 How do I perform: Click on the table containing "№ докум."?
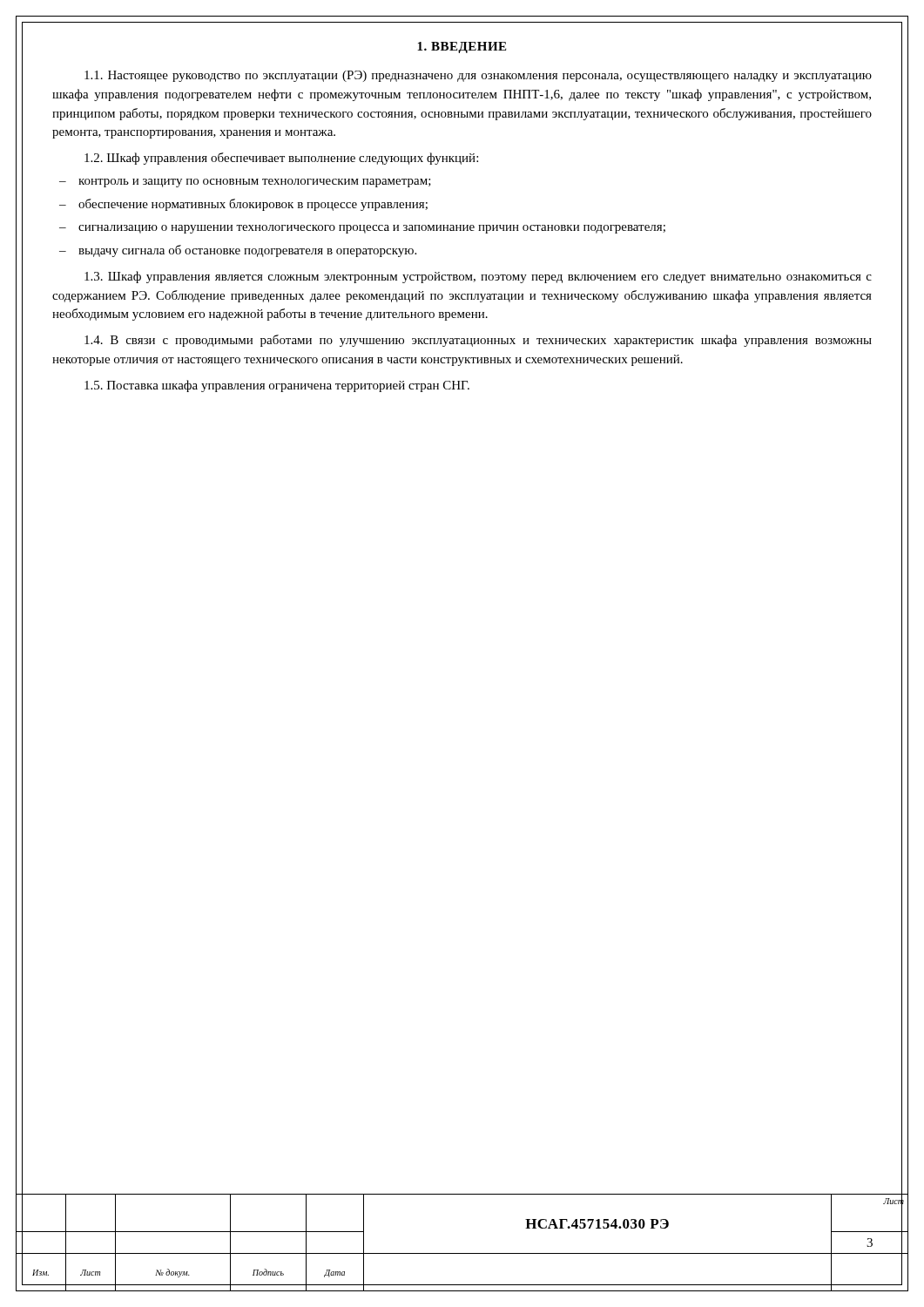point(462,1242)
